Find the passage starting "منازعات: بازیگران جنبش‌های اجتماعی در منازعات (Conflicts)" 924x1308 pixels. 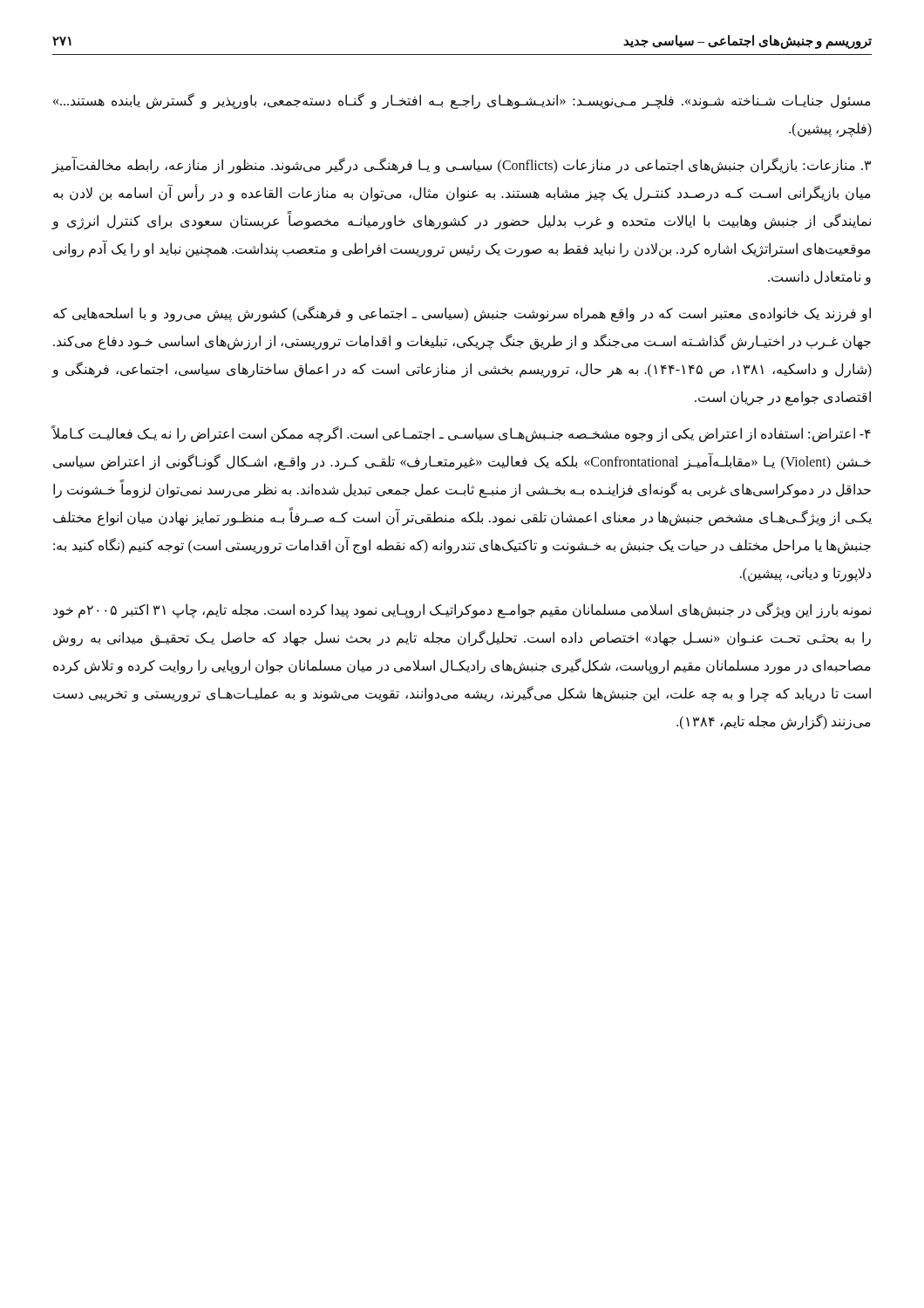(x=462, y=222)
